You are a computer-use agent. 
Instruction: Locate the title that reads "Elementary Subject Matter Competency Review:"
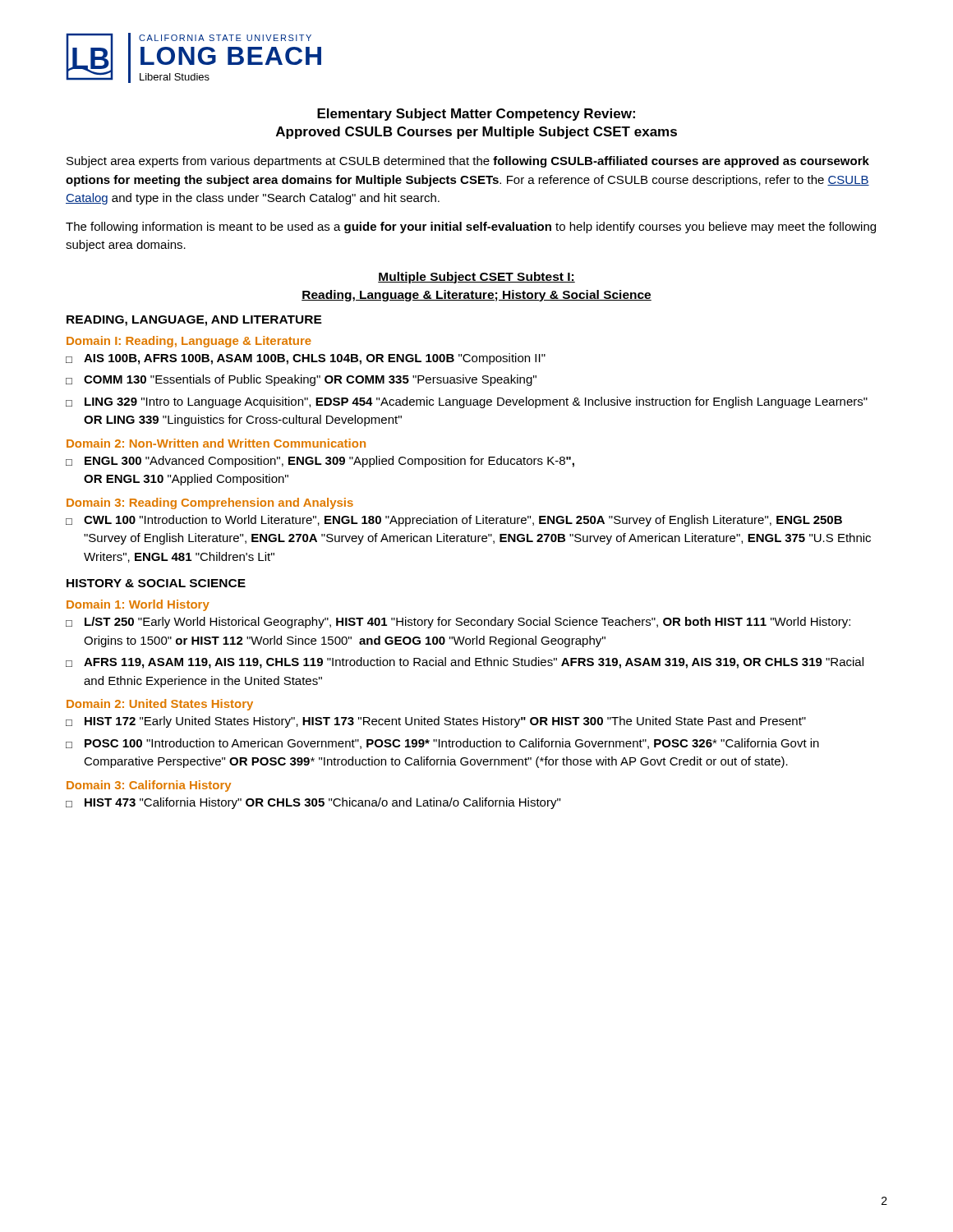click(x=476, y=114)
